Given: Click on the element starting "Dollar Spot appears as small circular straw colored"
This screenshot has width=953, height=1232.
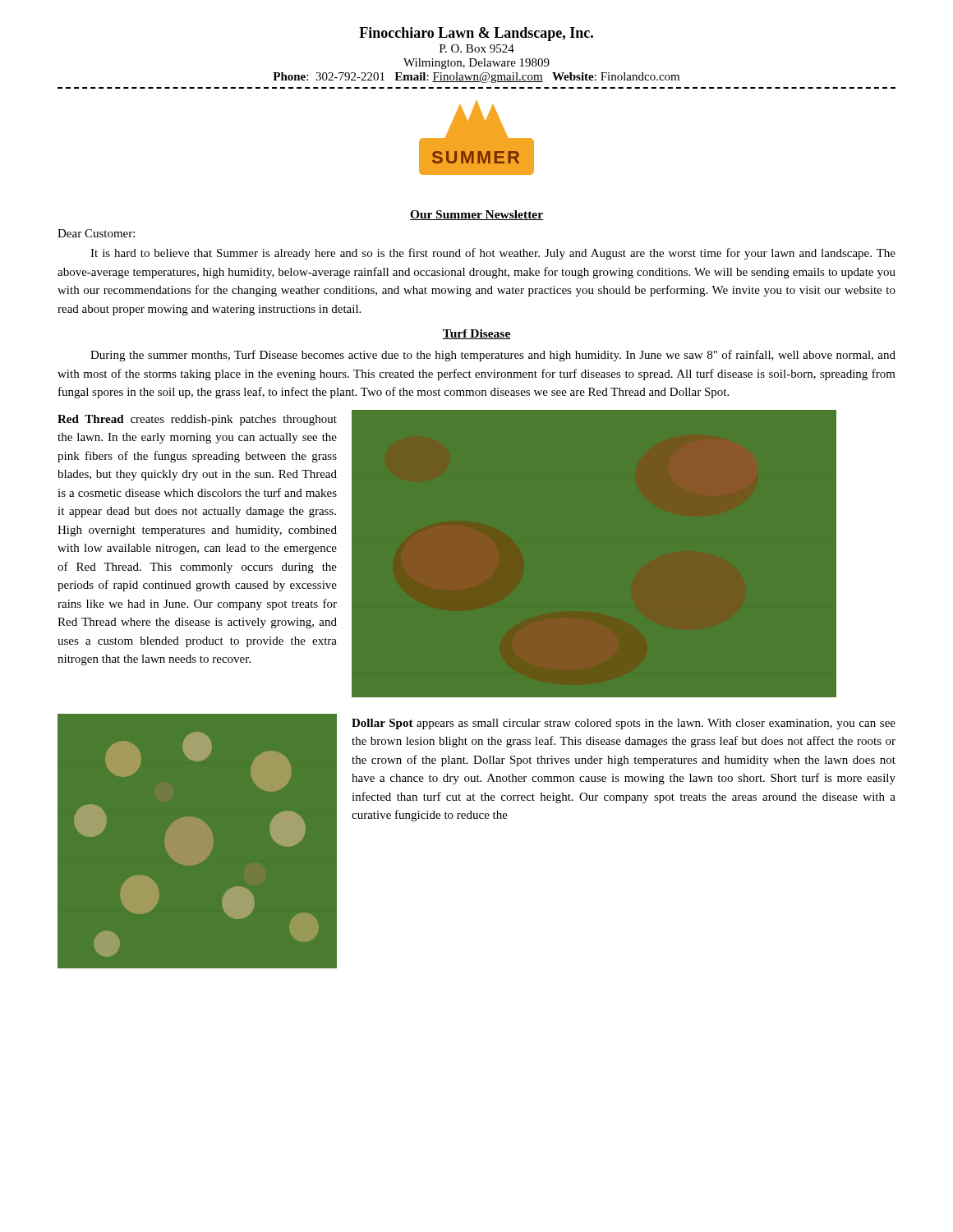Looking at the screenshot, I should click(x=624, y=769).
